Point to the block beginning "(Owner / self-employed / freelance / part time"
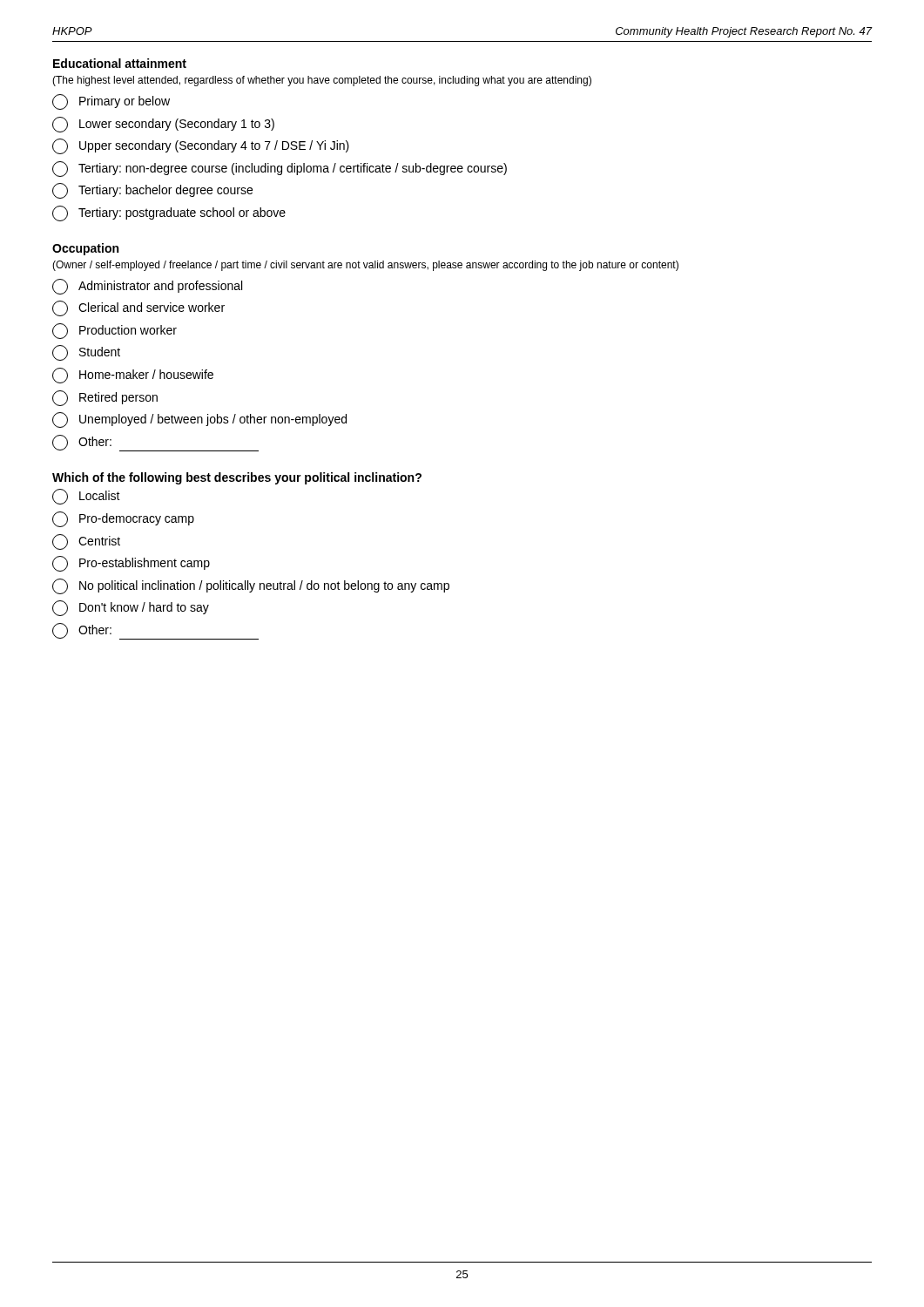The height and width of the screenshot is (1307, 924). (366, 264)
